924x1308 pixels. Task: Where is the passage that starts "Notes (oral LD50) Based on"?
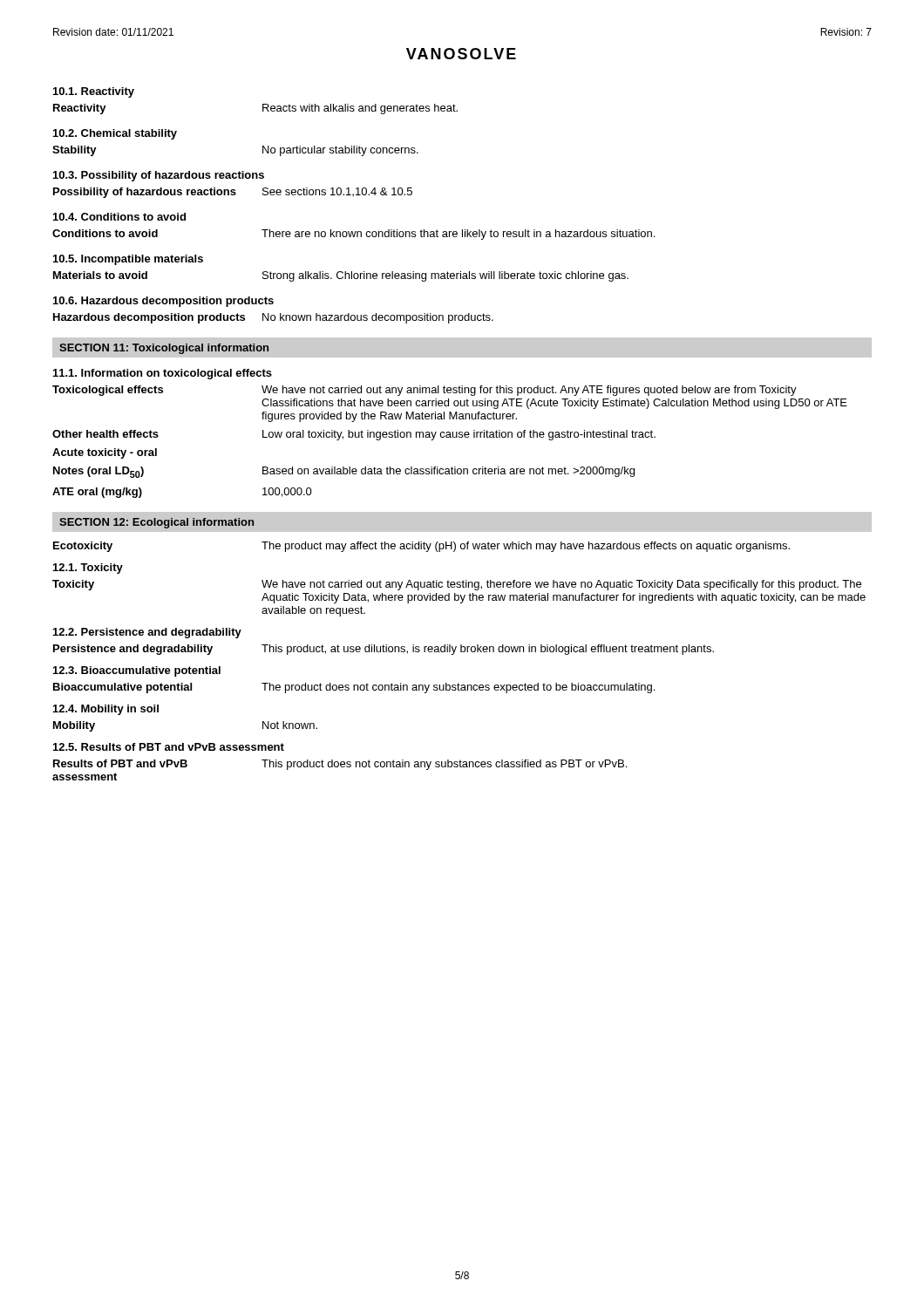tap(462, 472)
